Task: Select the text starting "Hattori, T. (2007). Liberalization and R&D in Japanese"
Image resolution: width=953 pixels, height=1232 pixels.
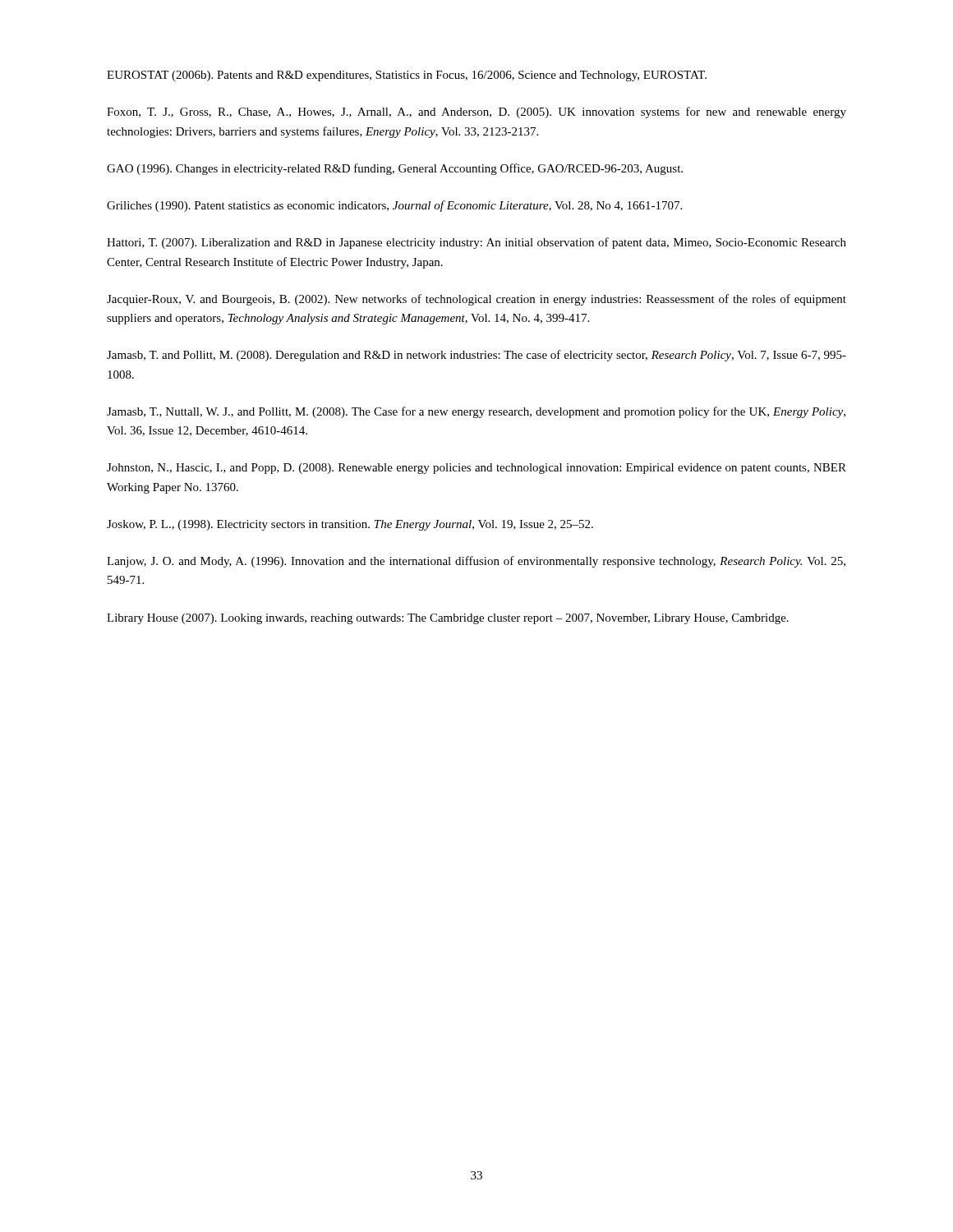Action: [476, 252]
